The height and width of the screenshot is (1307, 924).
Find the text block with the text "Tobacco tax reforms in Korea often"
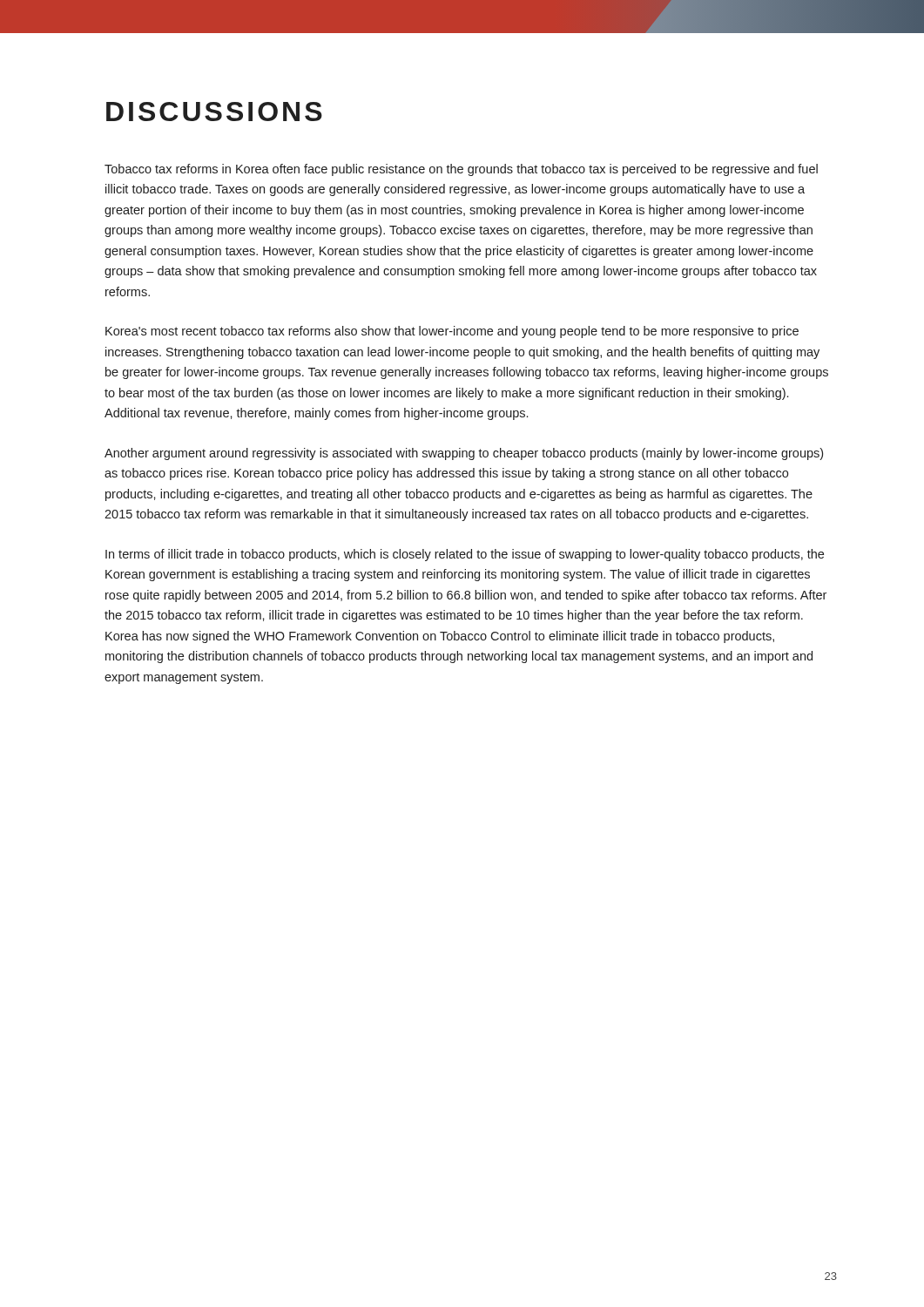click(461, 230)
